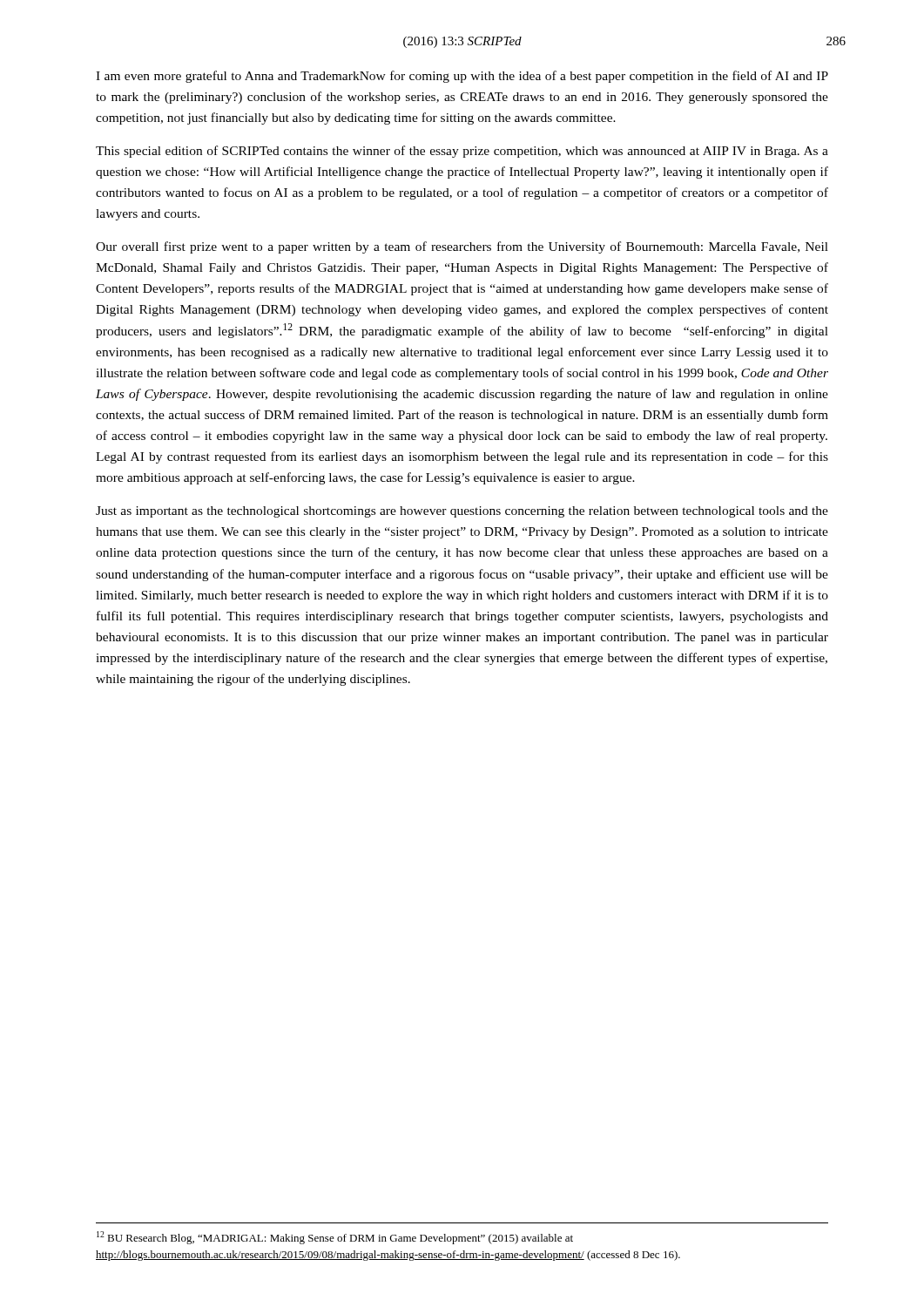Viewport: 924px width, 1307px height.
Task: Point to the region starting "I am even more grateful to Anna and"
Action: click(x=462, y=96)
